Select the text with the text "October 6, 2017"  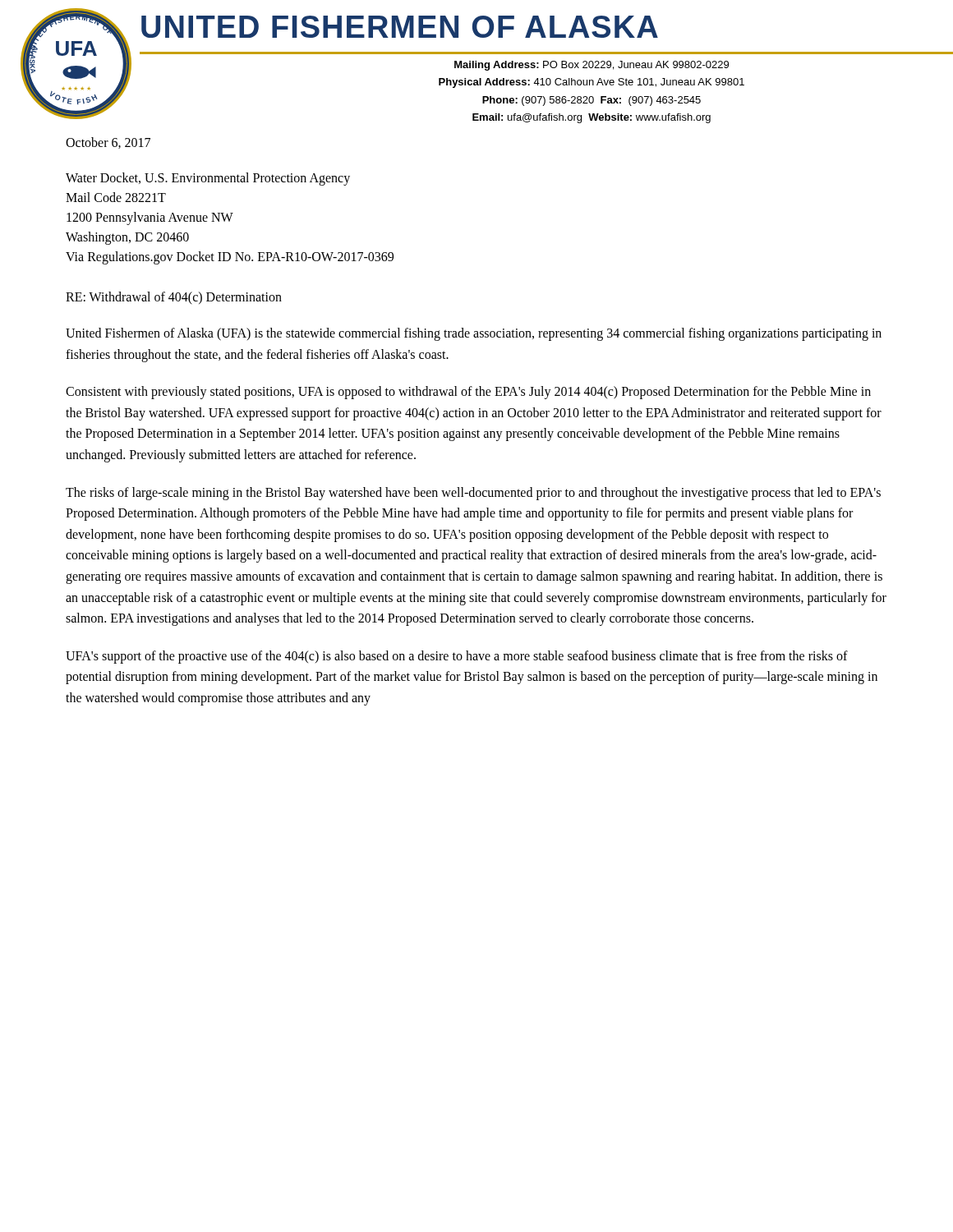[108, 142]
